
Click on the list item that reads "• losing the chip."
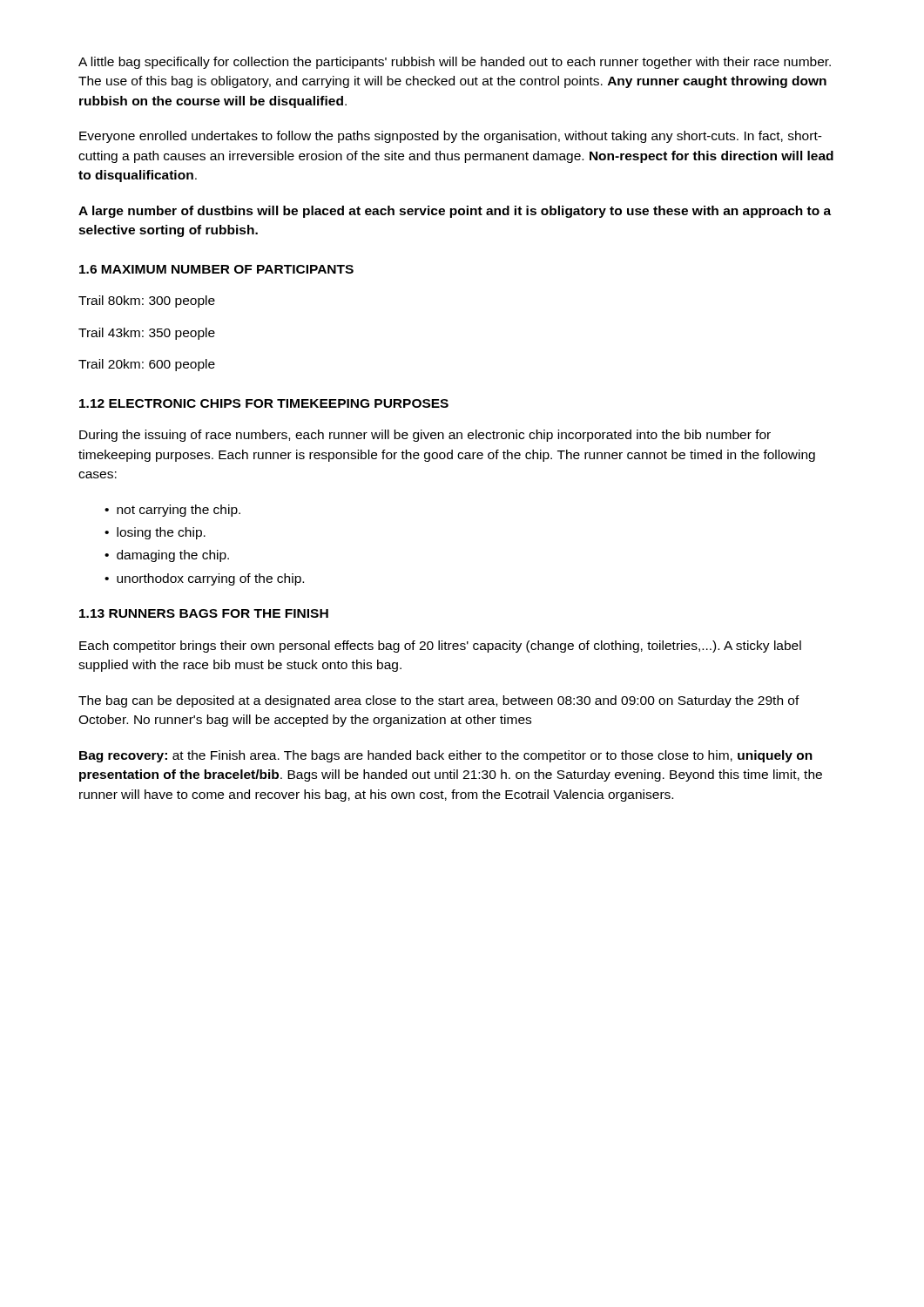tap(155, 533)
